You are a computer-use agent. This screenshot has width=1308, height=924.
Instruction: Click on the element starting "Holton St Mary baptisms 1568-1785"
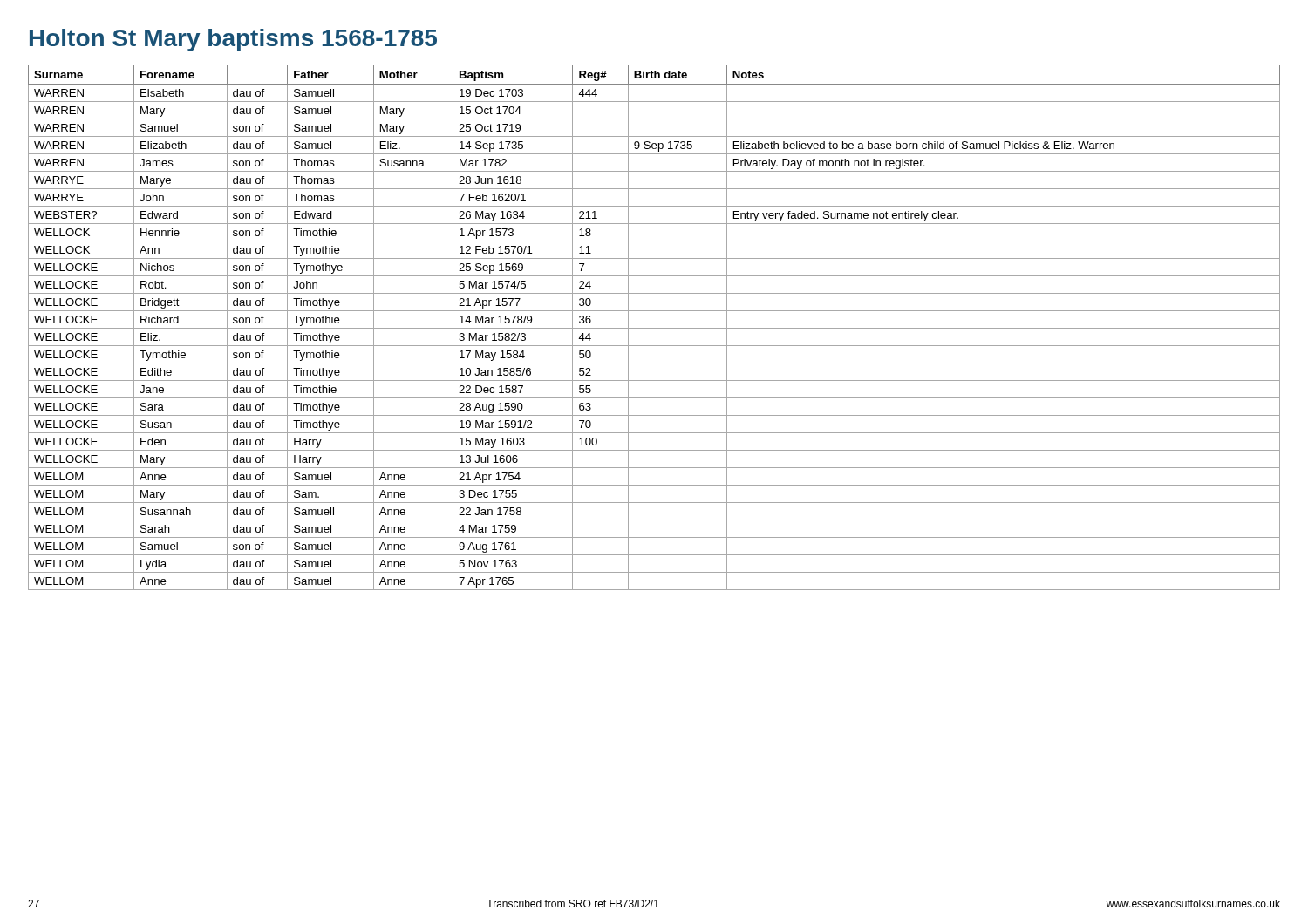(x=233, y=38)
